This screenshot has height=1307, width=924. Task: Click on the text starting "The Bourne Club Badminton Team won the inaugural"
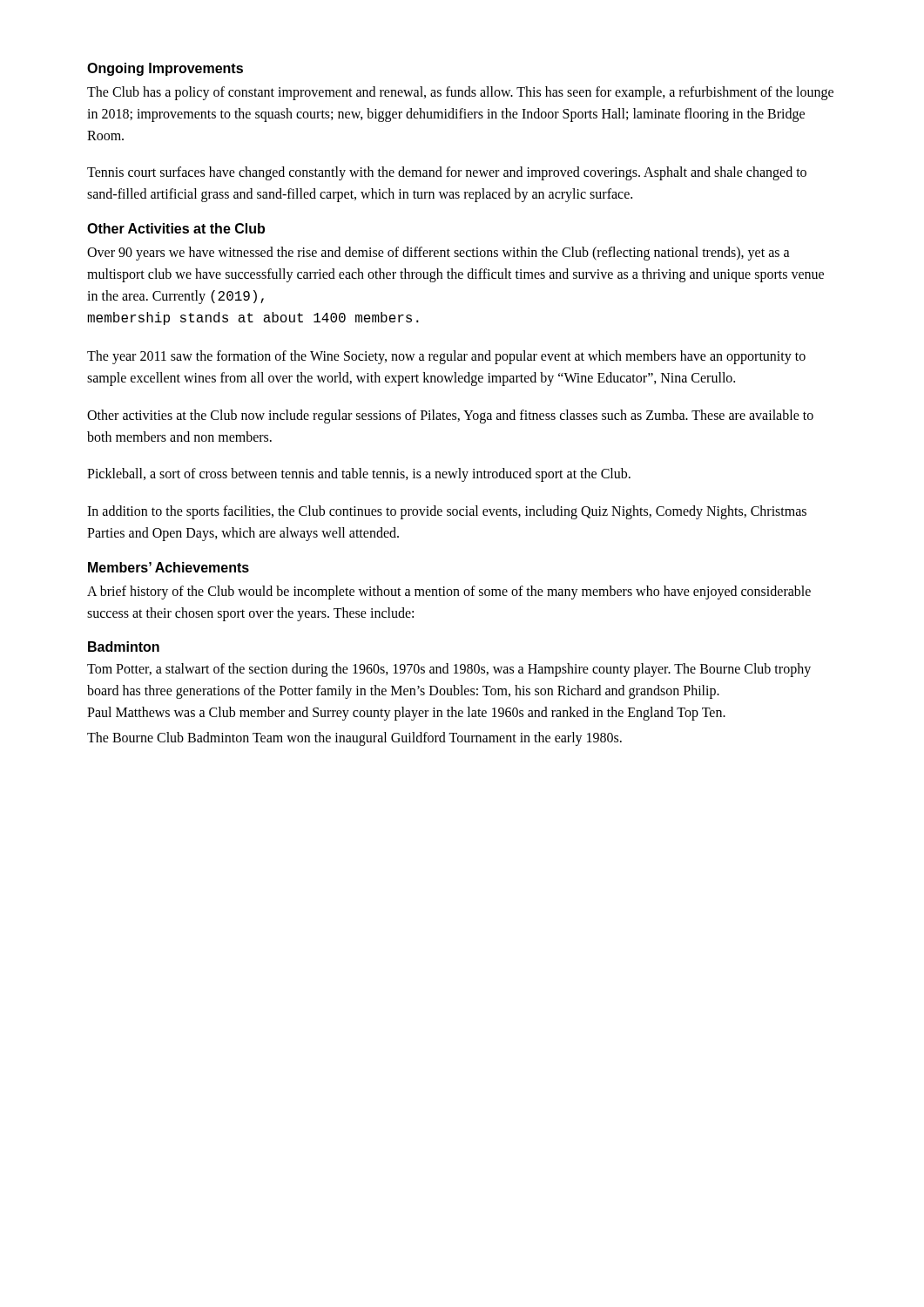pyautogui.click(x=355, y=737)
